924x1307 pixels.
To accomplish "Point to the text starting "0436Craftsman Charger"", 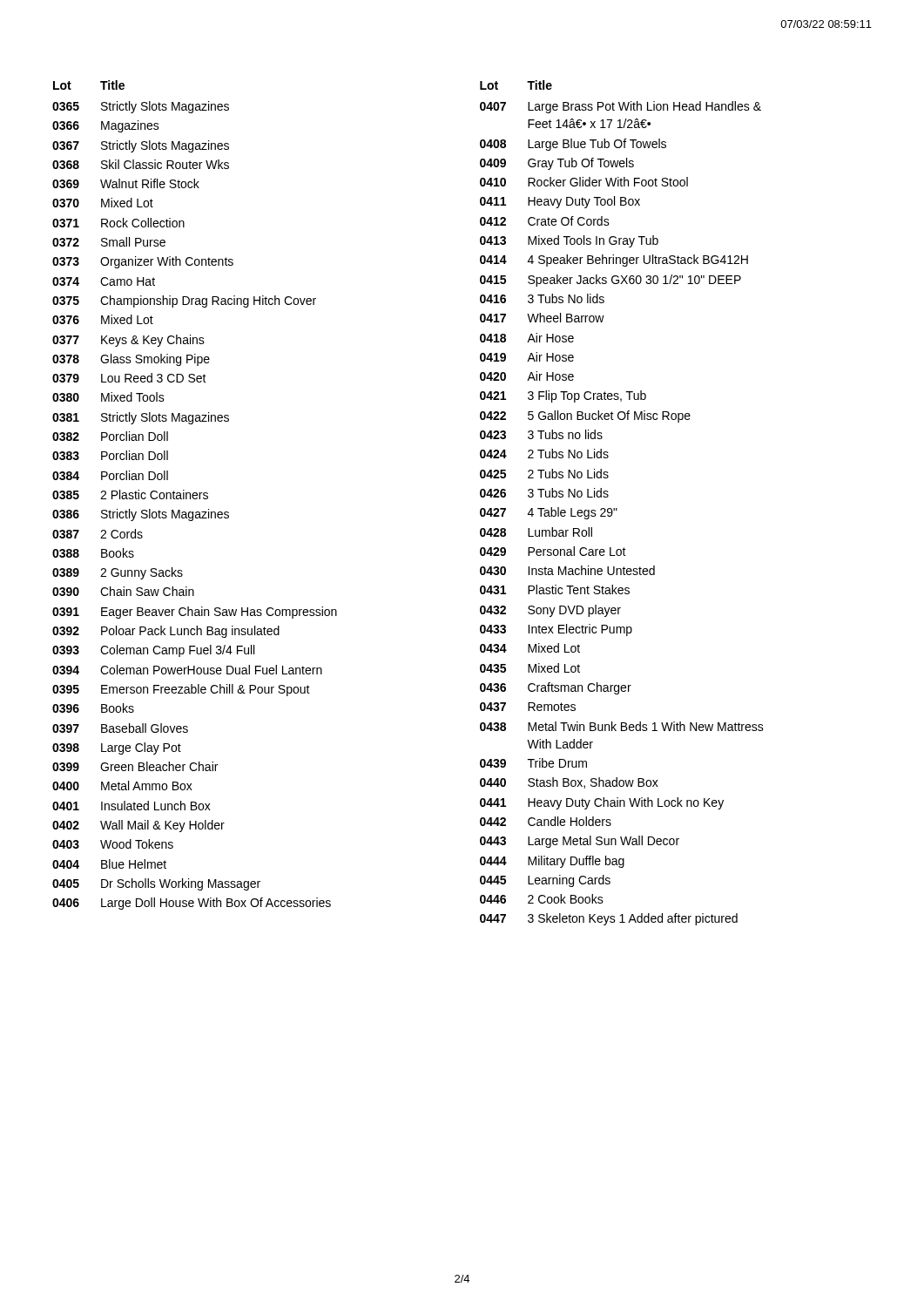I will coord(556,688).
